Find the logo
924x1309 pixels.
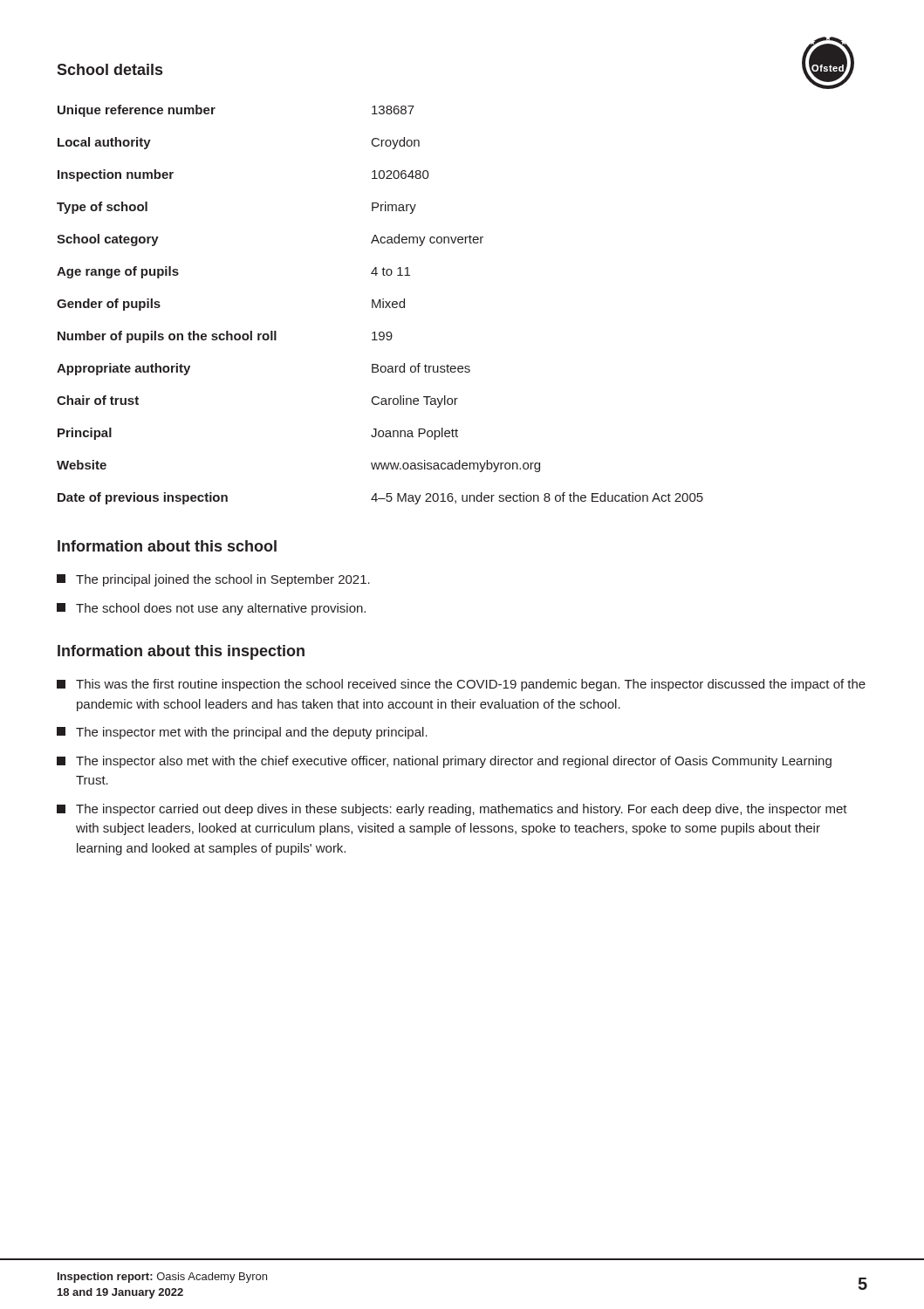[x=828, y=60]
